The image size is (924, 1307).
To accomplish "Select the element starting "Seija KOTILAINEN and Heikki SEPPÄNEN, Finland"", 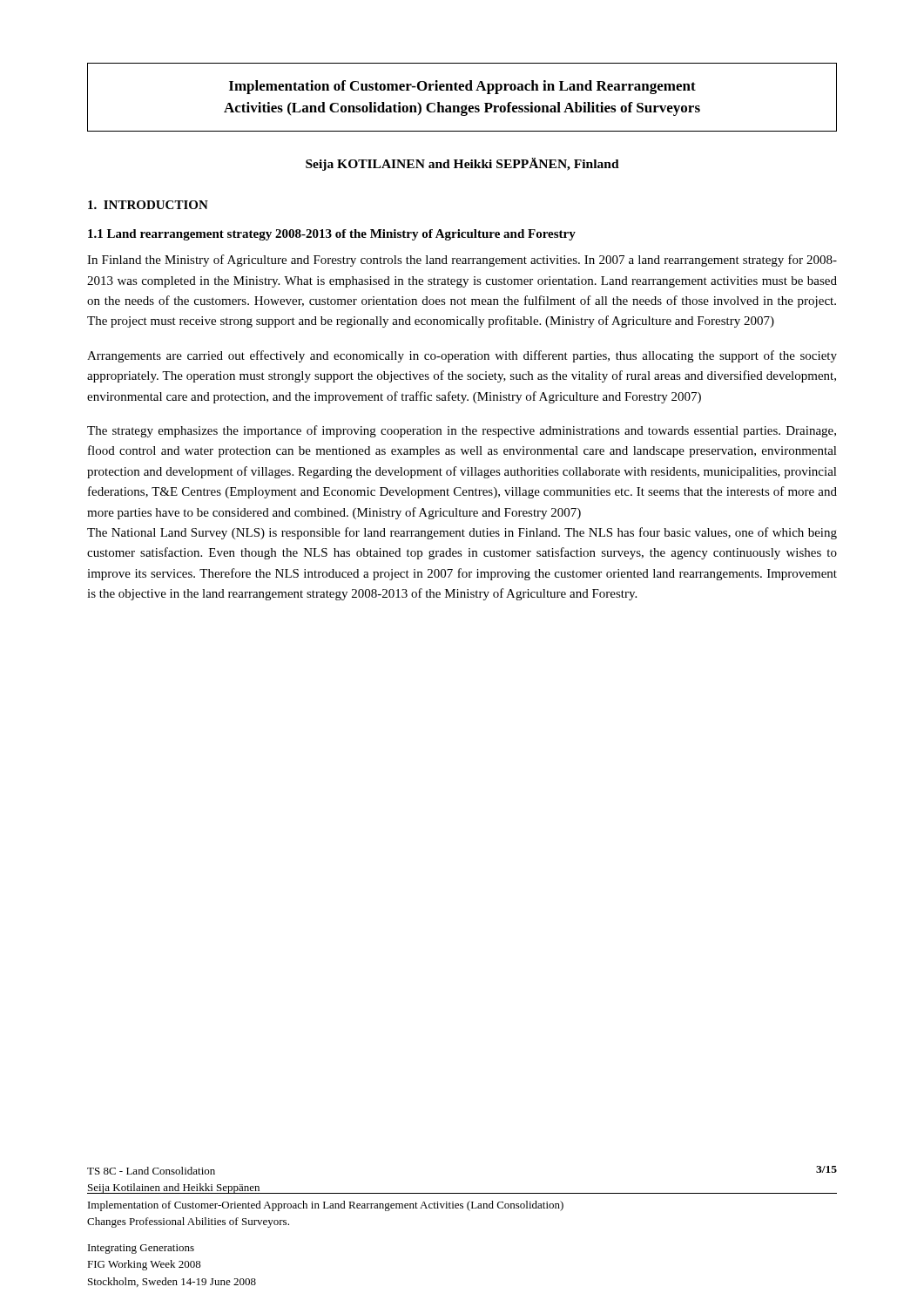I will point(462,164).
